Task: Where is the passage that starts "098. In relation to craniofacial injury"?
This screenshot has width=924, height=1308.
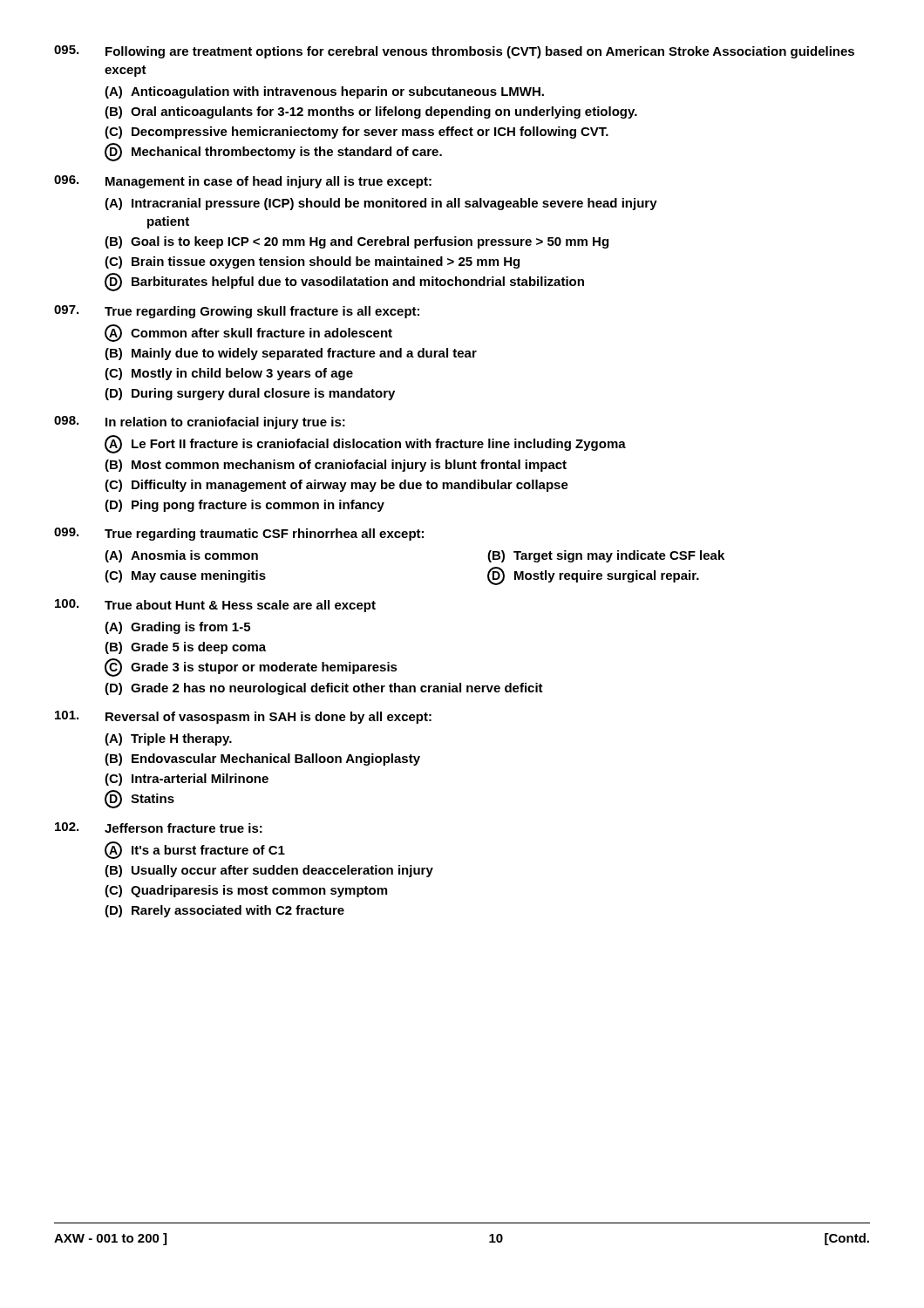Action: (x=462, y=464)
